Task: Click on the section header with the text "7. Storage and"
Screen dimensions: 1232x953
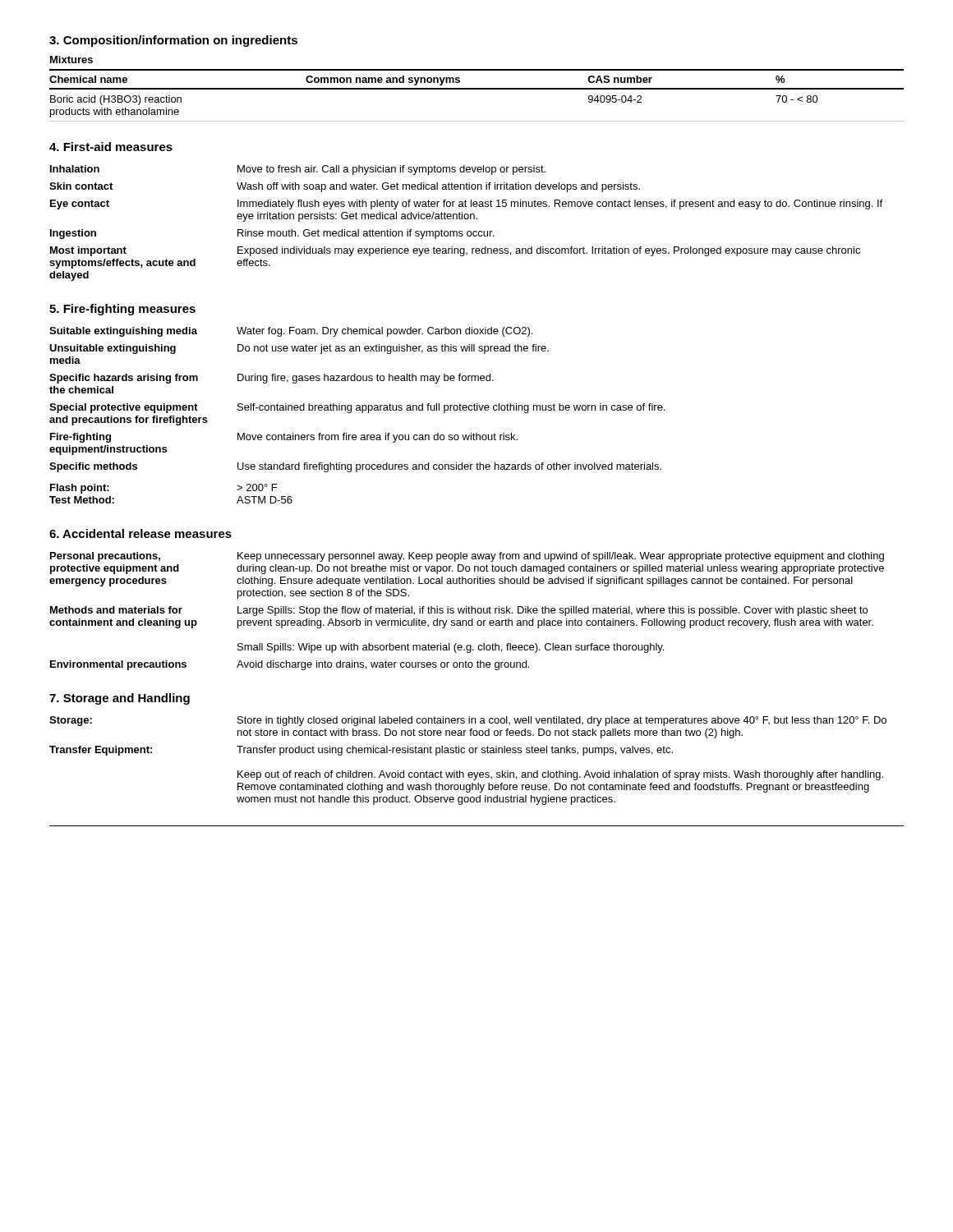Action: click(120, 699)
